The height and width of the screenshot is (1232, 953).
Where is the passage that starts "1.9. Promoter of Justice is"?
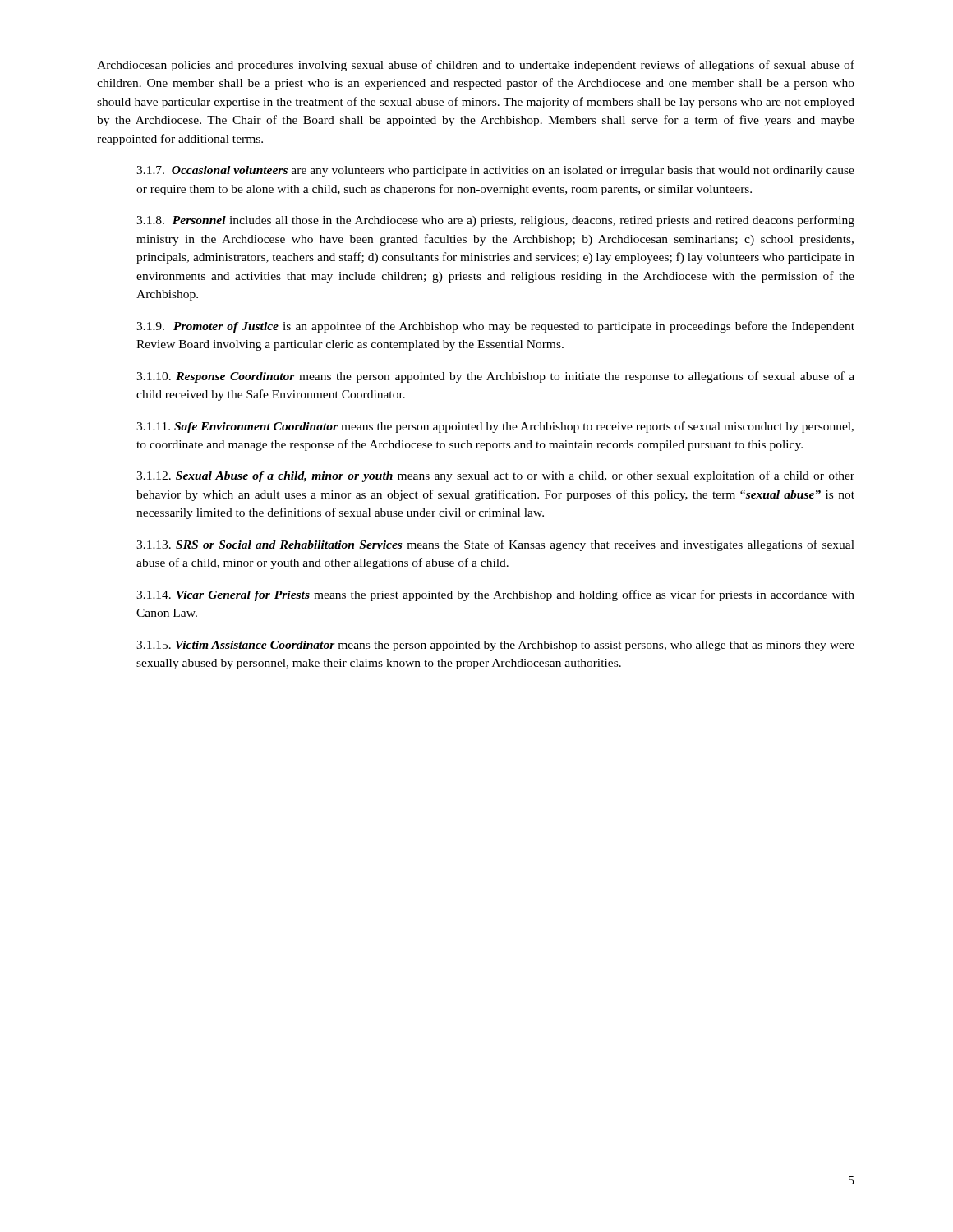pyautogui.click(x=495, y=335)
